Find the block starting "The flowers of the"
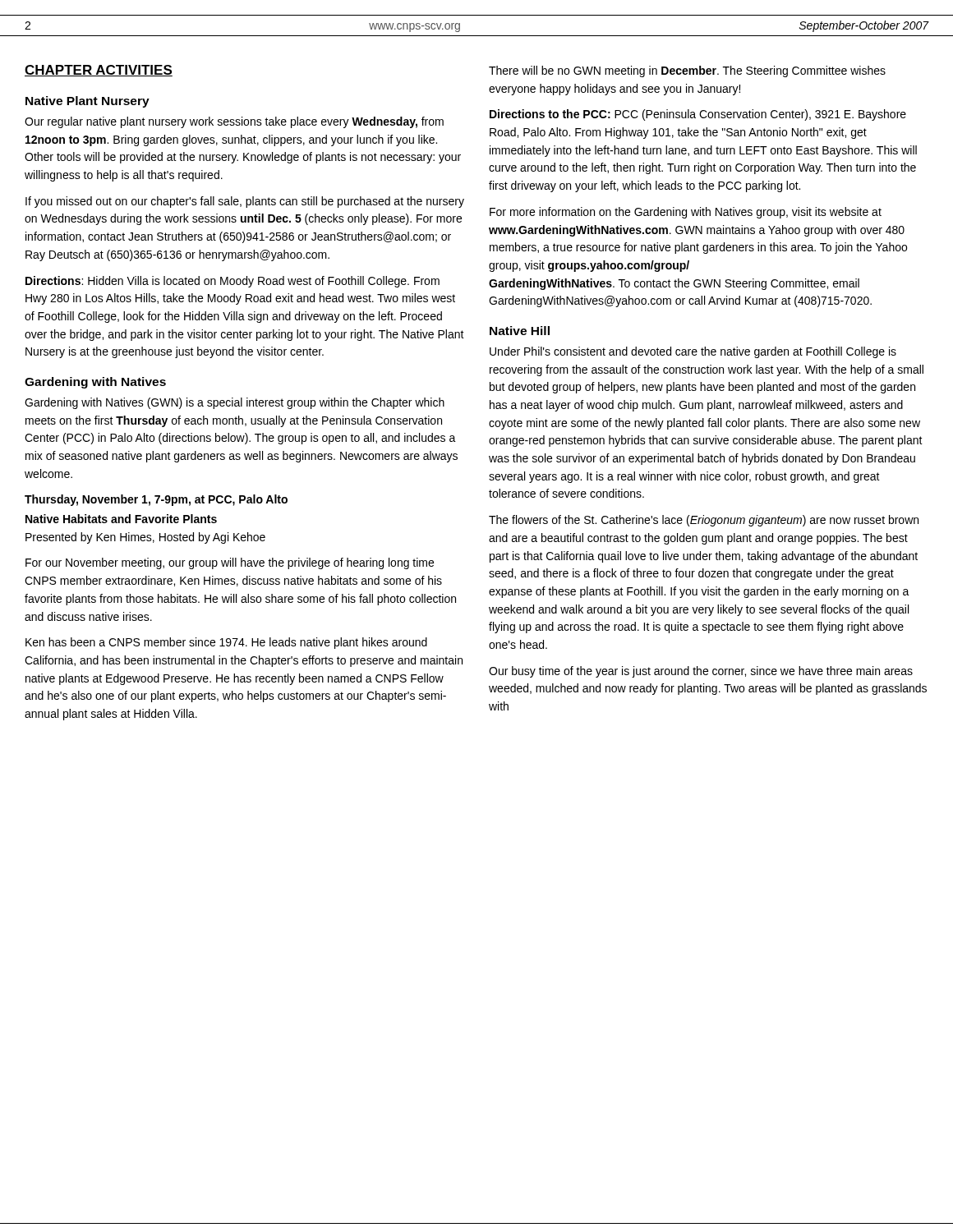953x1232 pixels. (704, 582)
